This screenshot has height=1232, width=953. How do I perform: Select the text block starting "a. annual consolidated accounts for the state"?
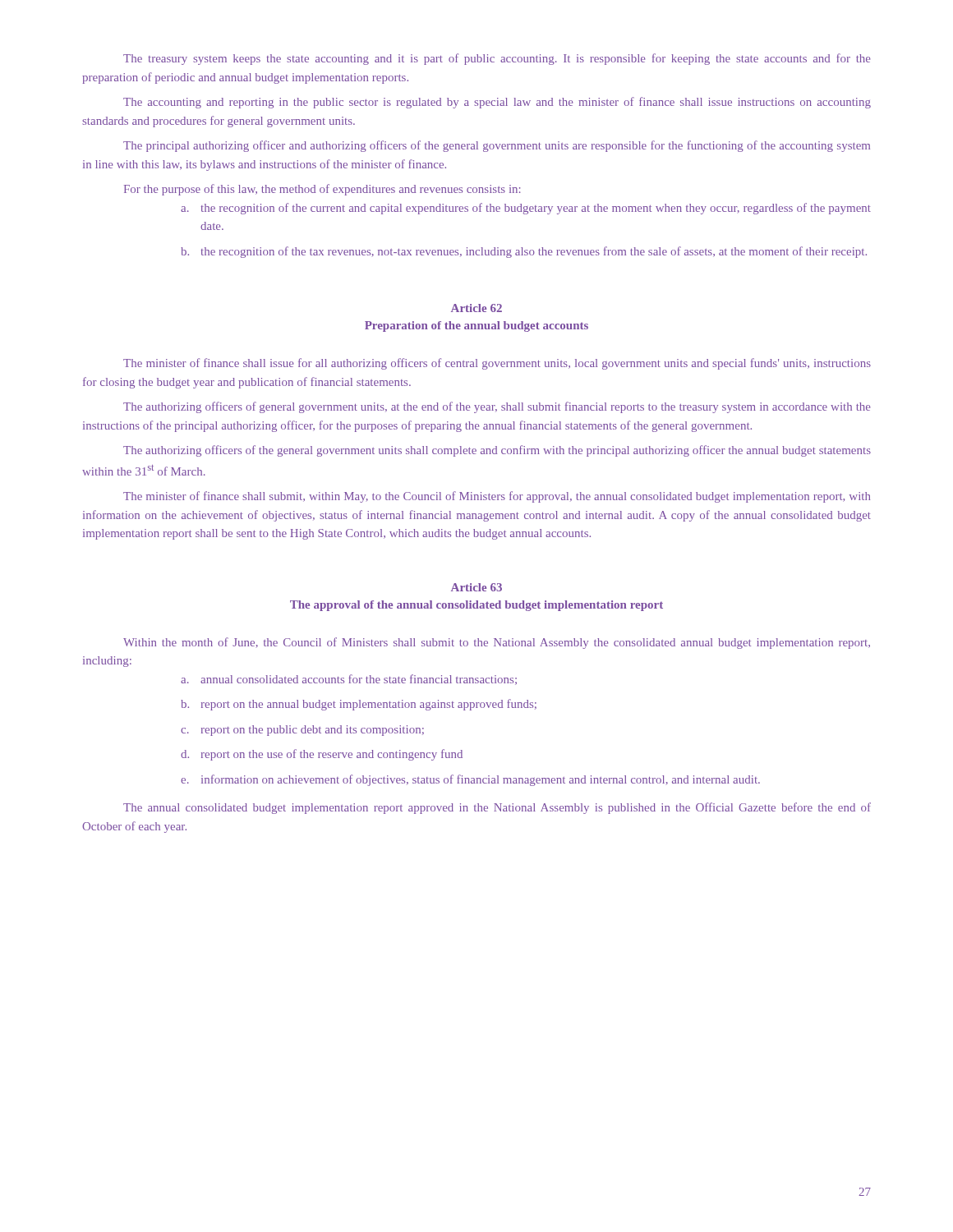pos(349,679)
